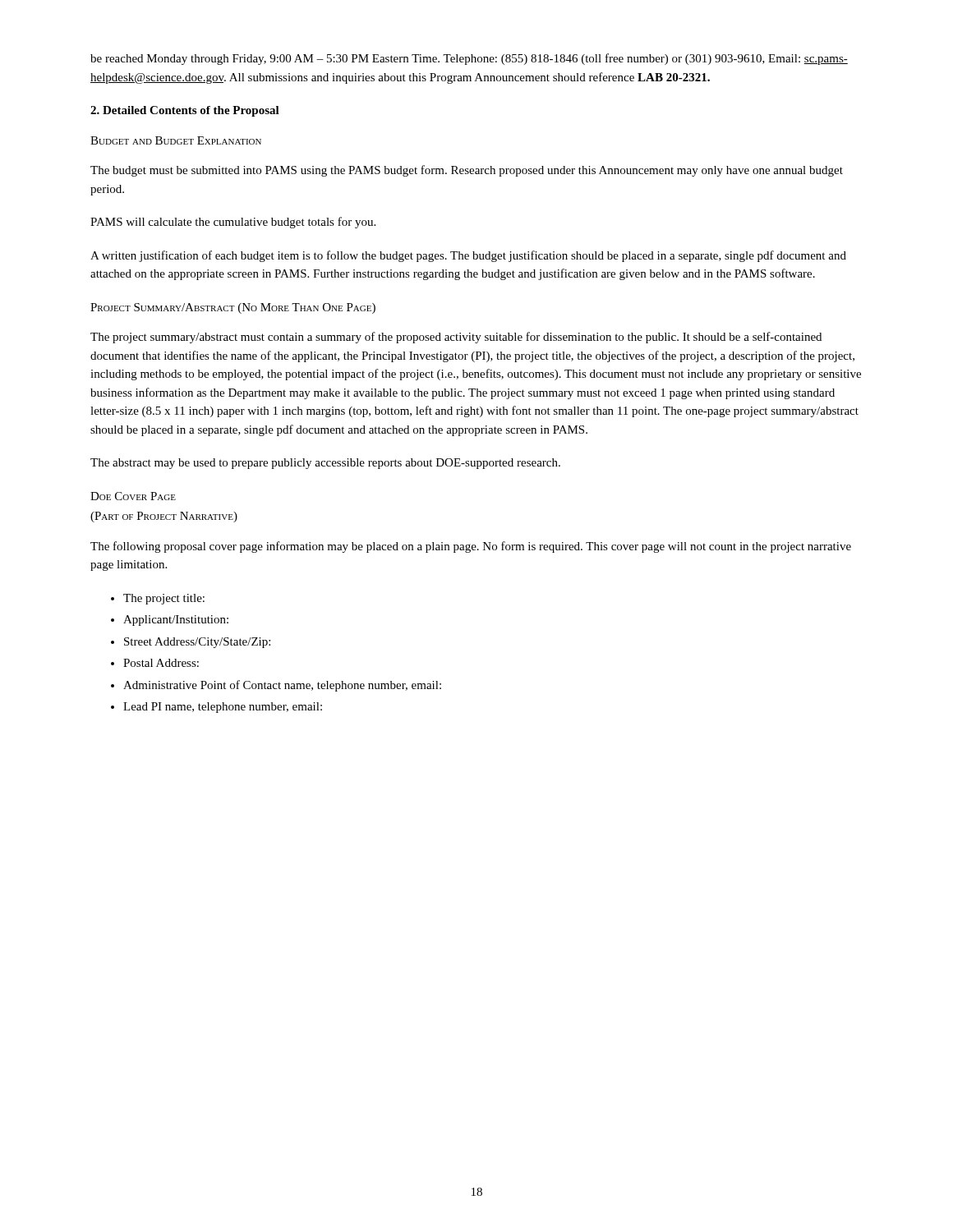Click on the text starting "PAMS will calculate the"
Image resolution: width=953 pixels, height=1232 pixels.
click(x=233, y=223)
